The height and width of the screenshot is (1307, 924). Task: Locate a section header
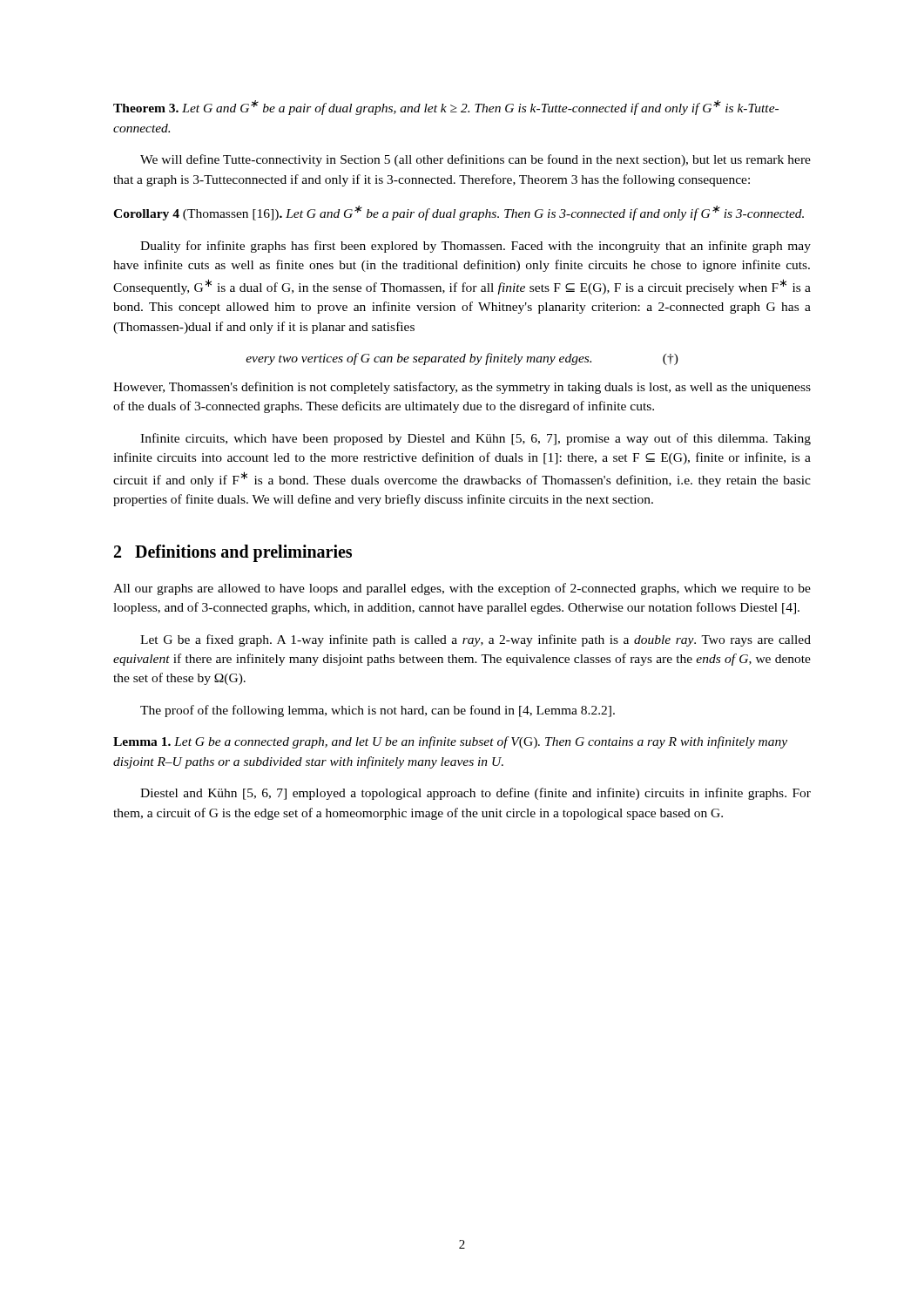pos(233,551)
